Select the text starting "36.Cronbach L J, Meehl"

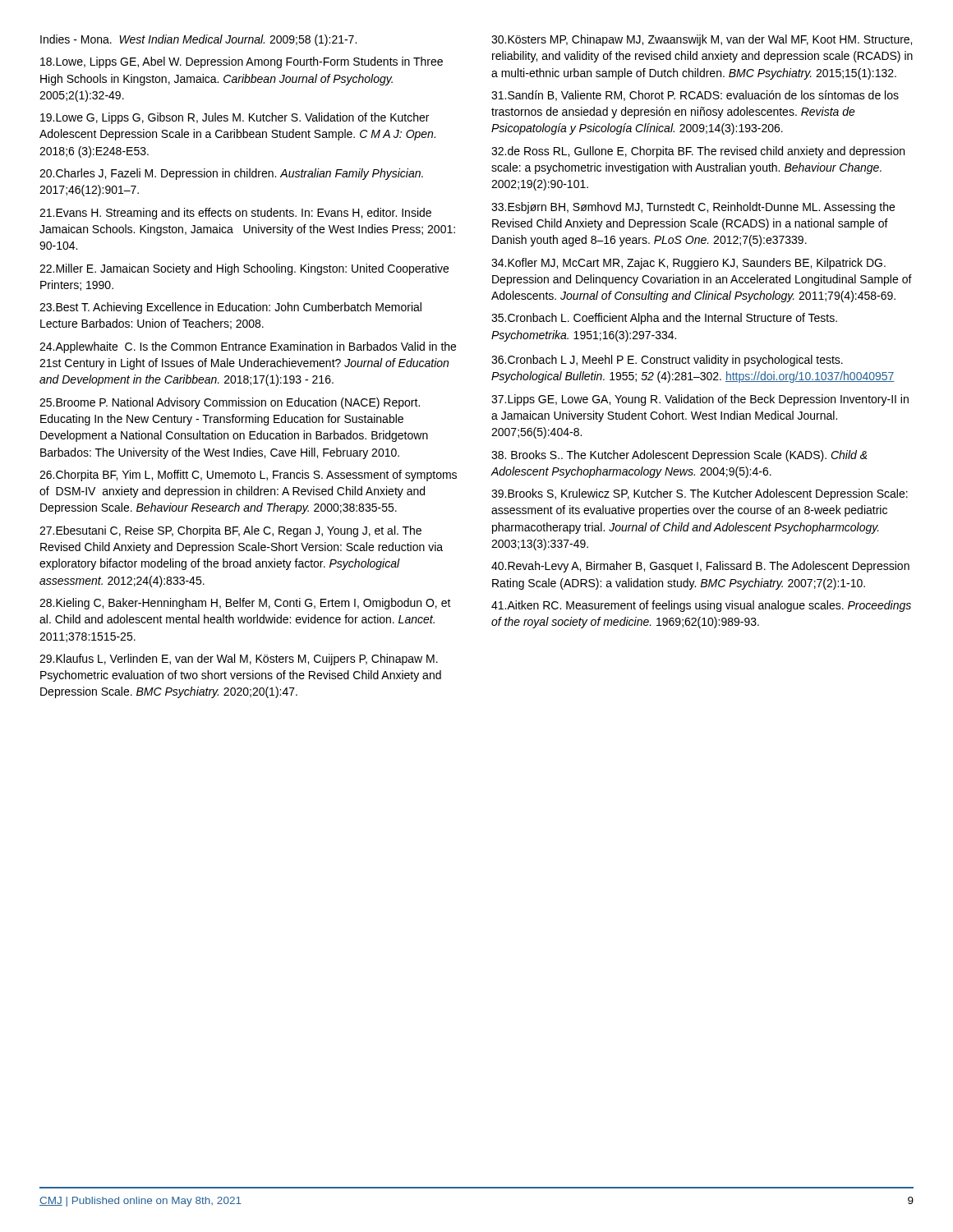tap(693, 368)
